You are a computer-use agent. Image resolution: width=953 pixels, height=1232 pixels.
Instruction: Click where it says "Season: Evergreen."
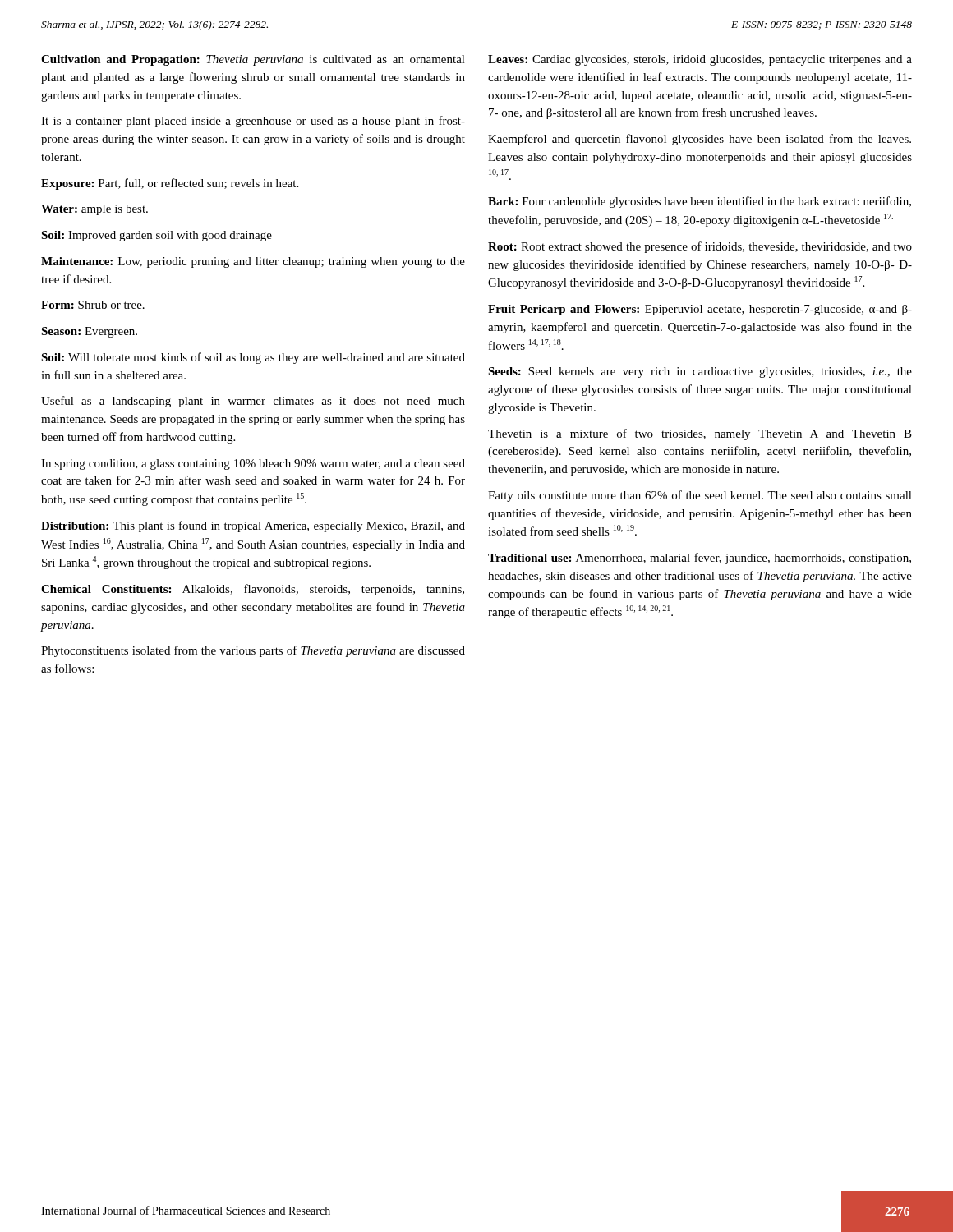(90, 331)
